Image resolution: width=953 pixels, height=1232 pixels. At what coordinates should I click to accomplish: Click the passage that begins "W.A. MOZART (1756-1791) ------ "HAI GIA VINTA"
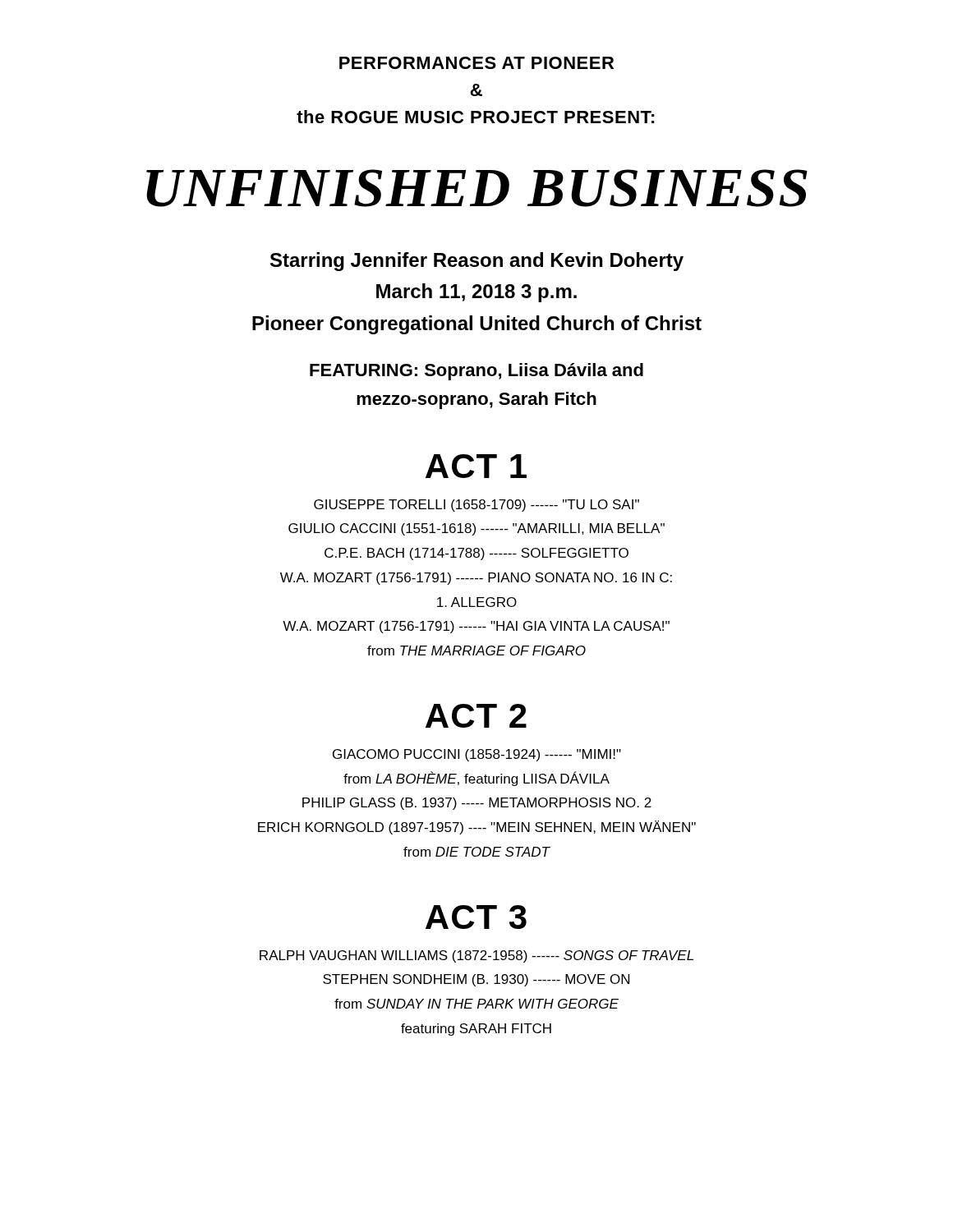[x=476, y=639]
